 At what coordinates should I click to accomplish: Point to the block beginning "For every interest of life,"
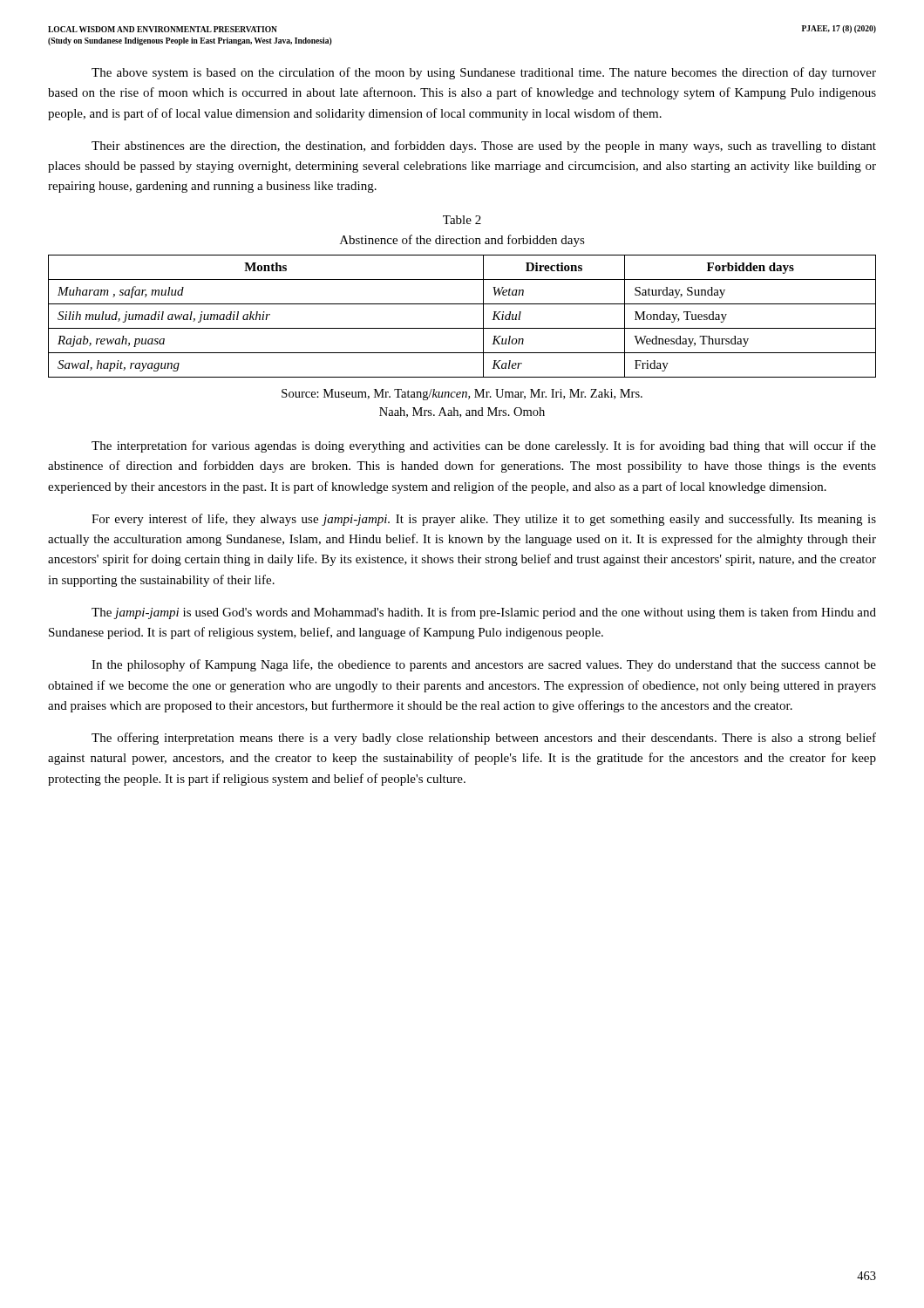click(x=462, y=550)
